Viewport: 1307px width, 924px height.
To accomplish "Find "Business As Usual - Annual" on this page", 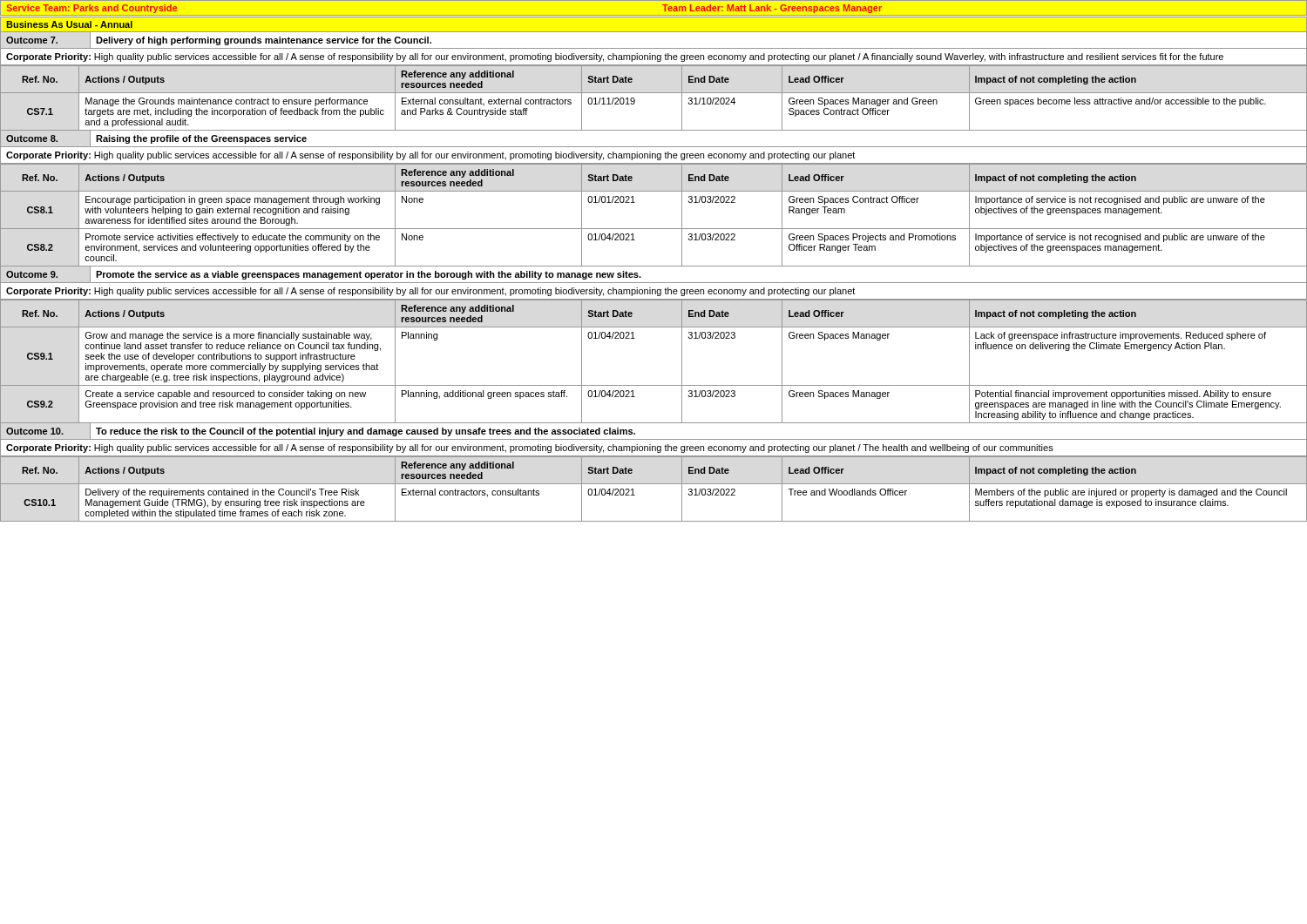I will click(x=69, y=24).
